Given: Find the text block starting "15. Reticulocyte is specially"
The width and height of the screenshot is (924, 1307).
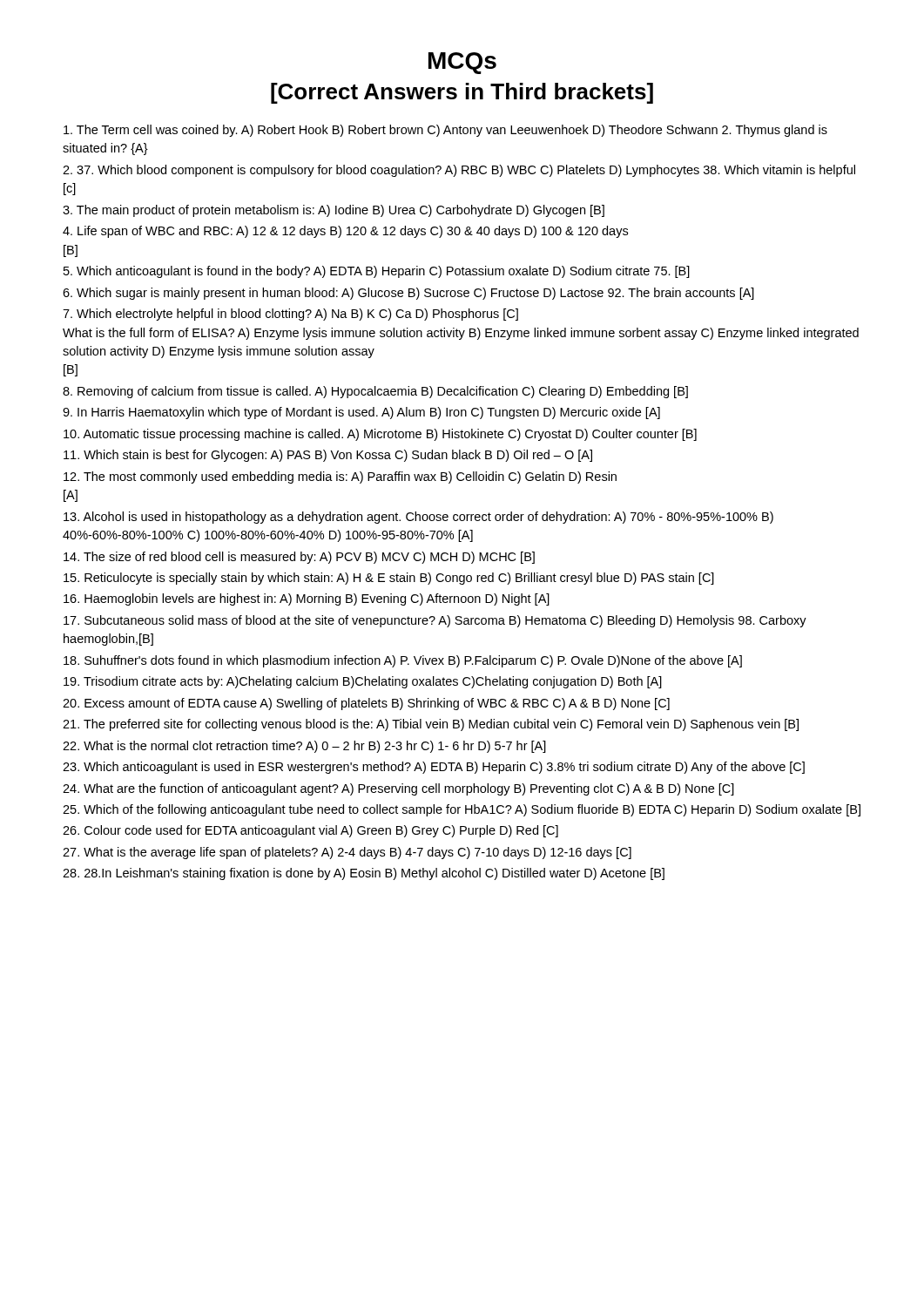Looking at the screenshot, I should click(389, 578).
